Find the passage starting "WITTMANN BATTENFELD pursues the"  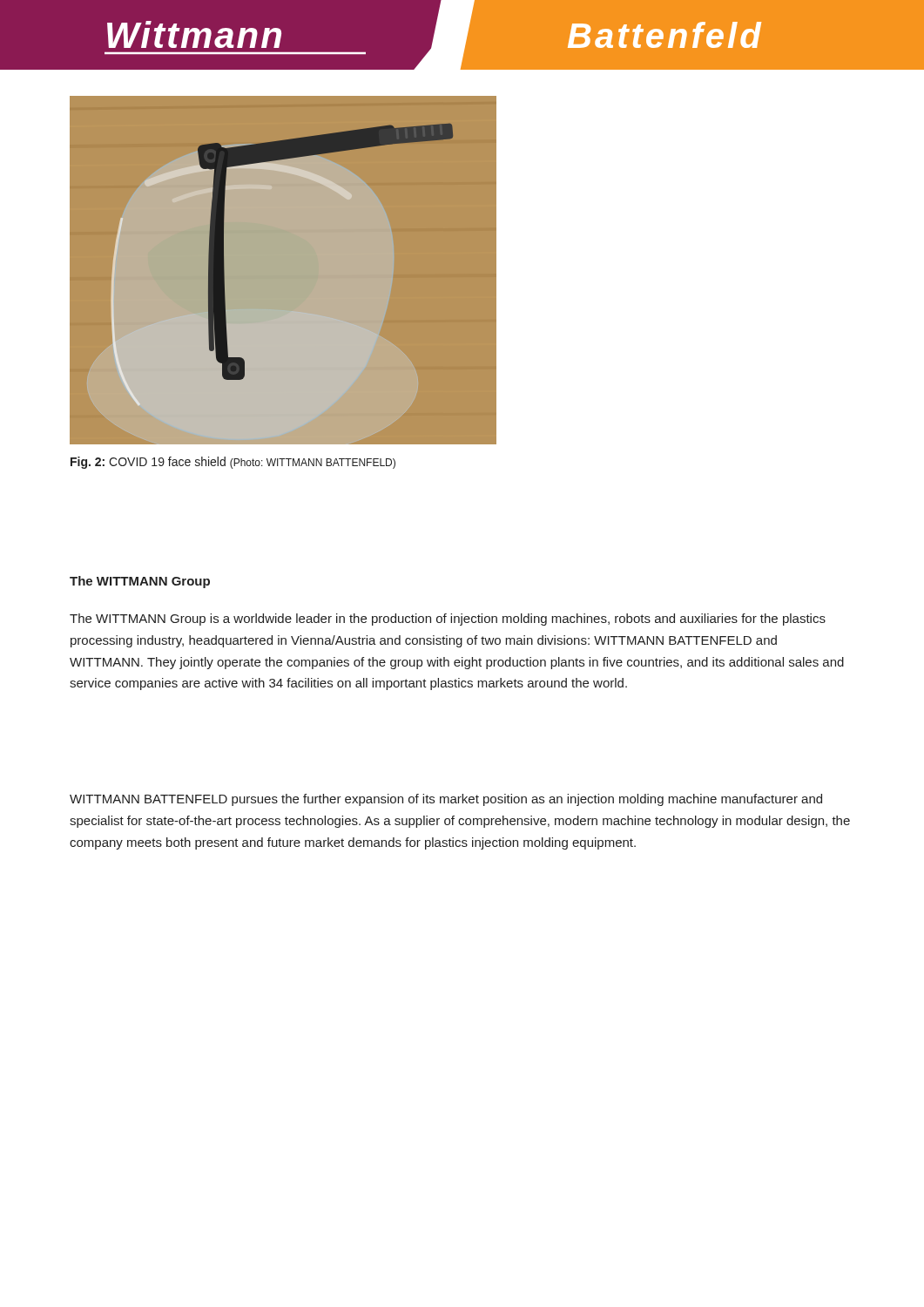pyautogui.click(x=460, y=820)
